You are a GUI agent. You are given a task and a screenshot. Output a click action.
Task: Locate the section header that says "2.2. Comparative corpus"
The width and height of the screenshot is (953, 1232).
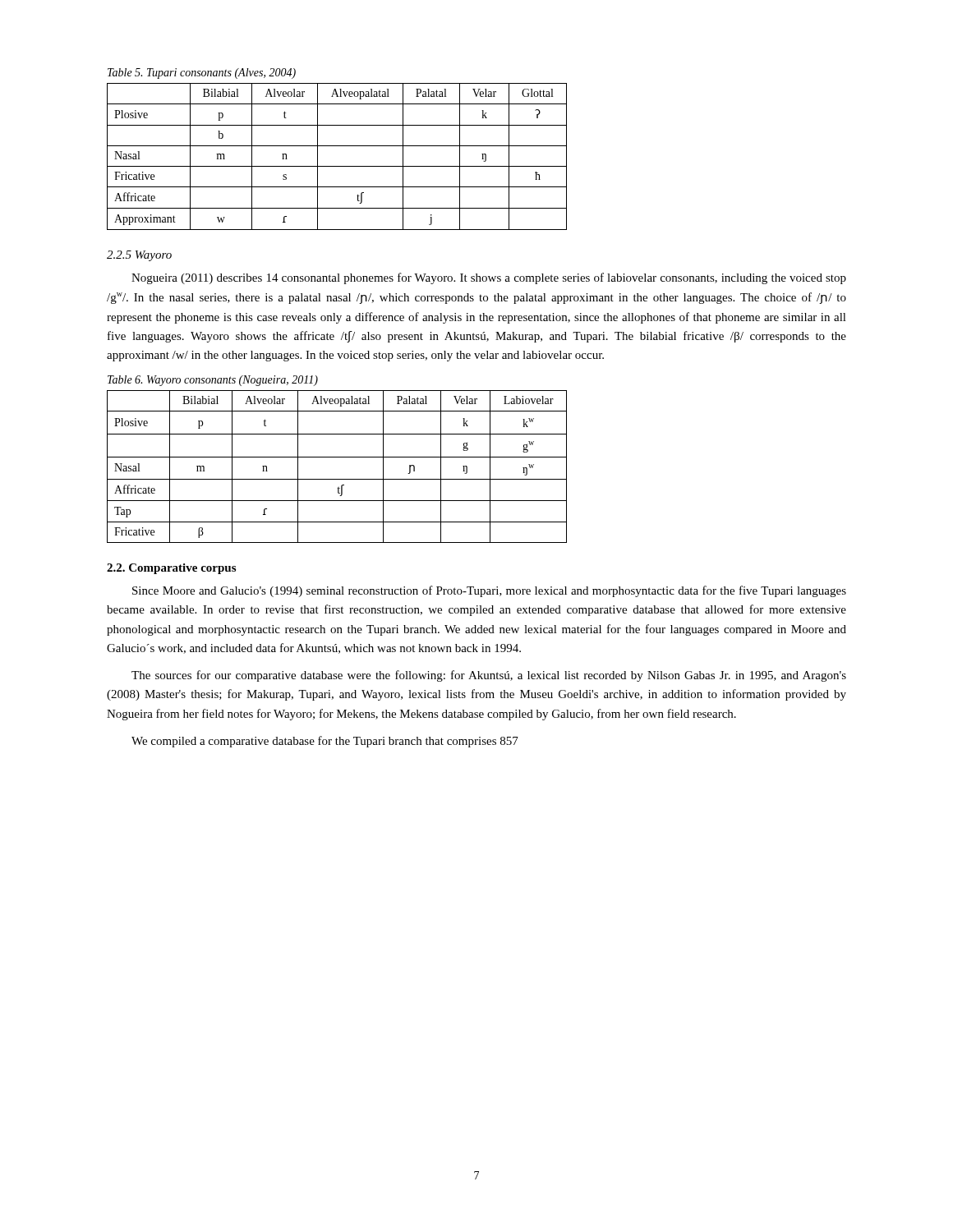[x=171, y=568]
